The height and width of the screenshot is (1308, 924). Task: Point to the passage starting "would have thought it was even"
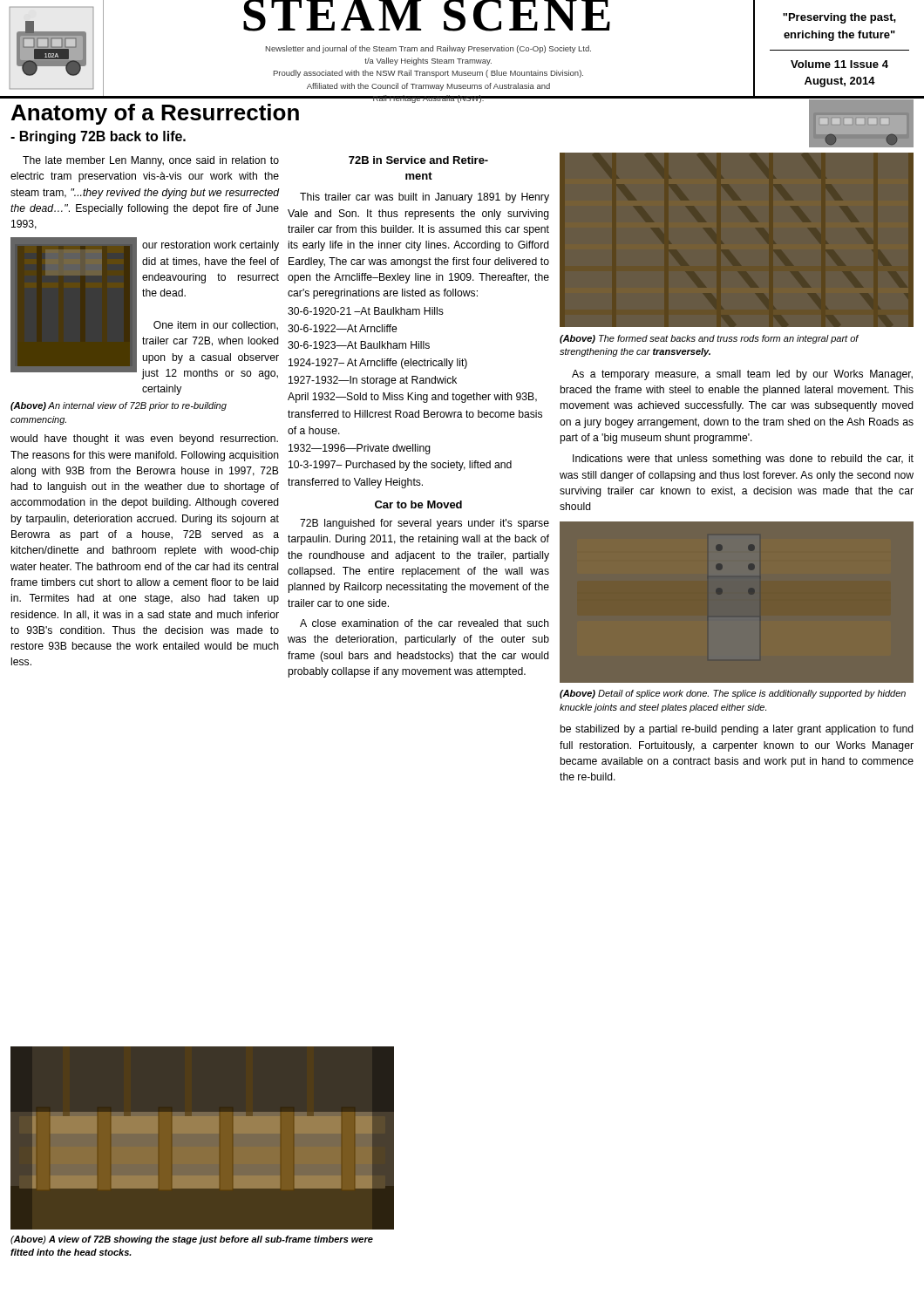pos(145,551)
